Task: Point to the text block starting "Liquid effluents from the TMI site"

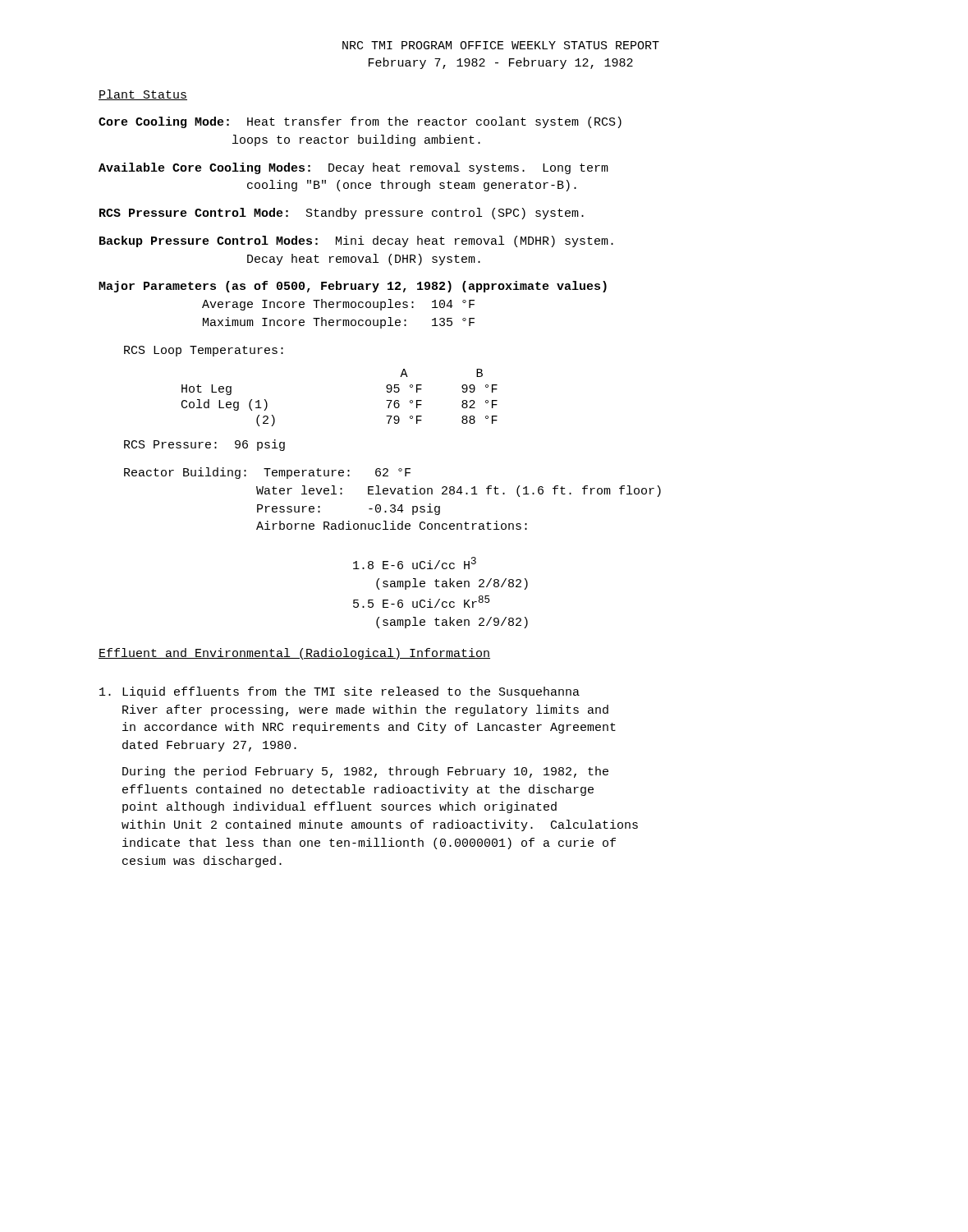Action: point(500,777)
